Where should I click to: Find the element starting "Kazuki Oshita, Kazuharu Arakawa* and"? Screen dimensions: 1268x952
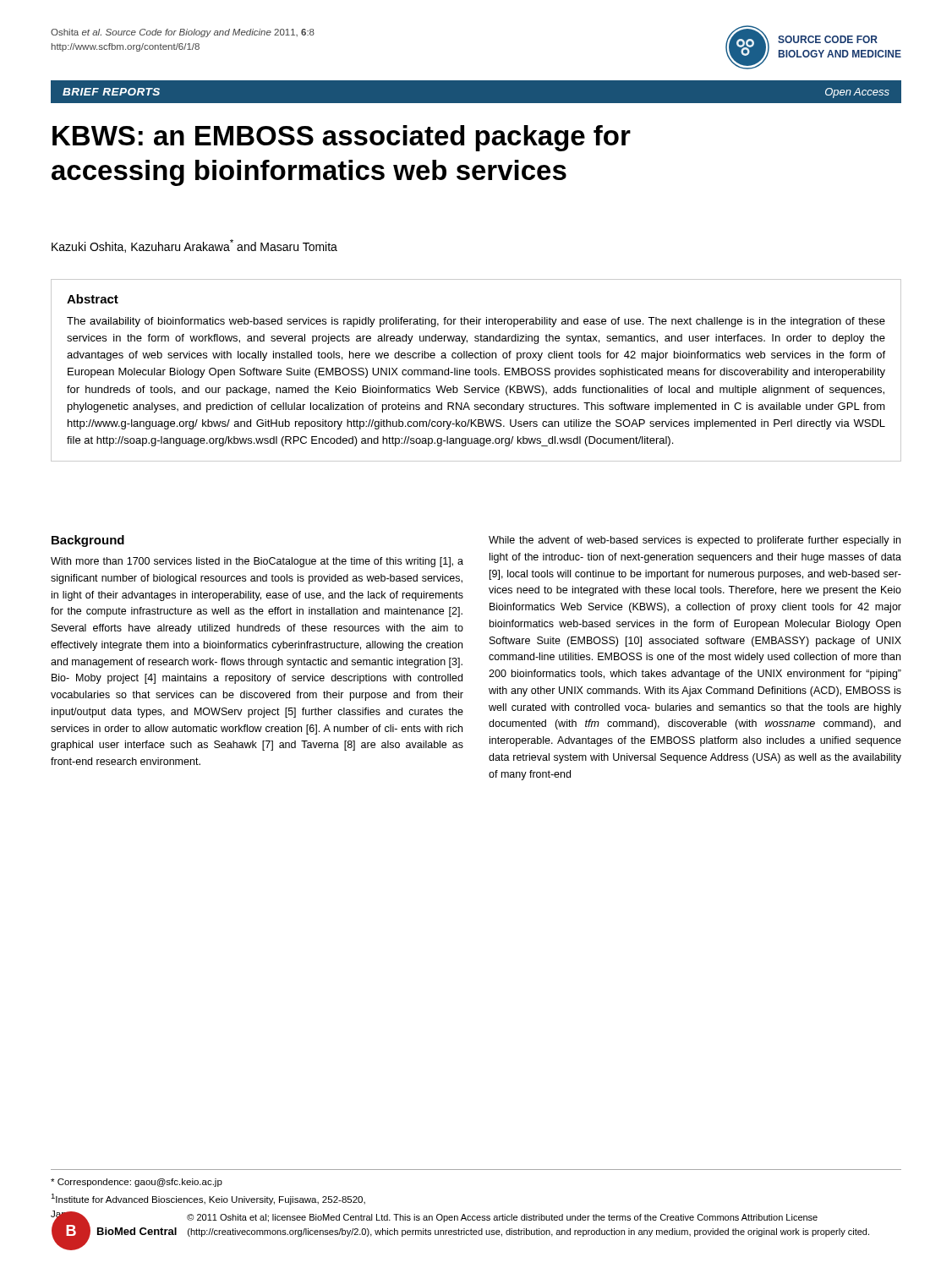click(194, 245)
